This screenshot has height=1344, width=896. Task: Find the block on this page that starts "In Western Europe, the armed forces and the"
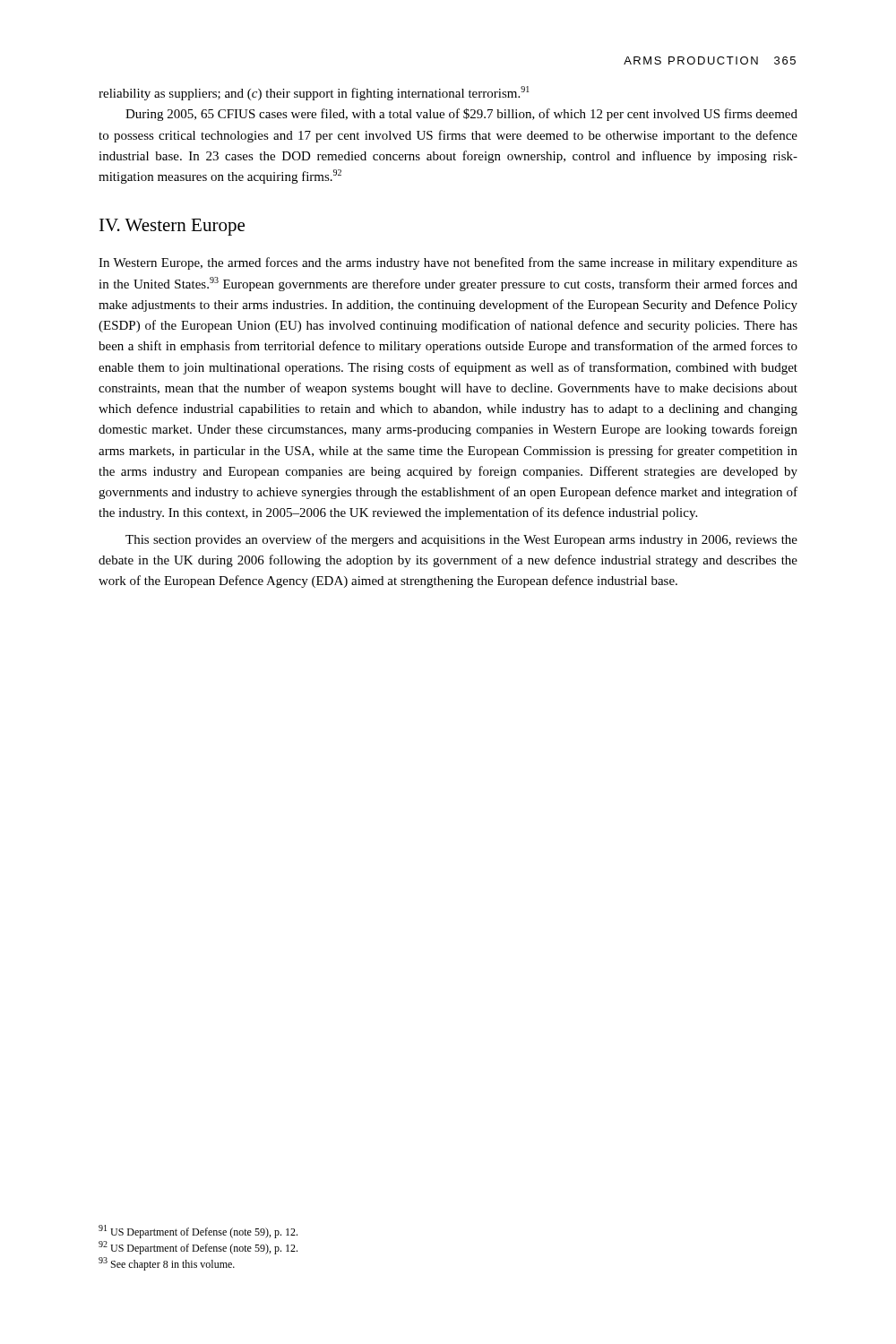[x=448, y=422]
